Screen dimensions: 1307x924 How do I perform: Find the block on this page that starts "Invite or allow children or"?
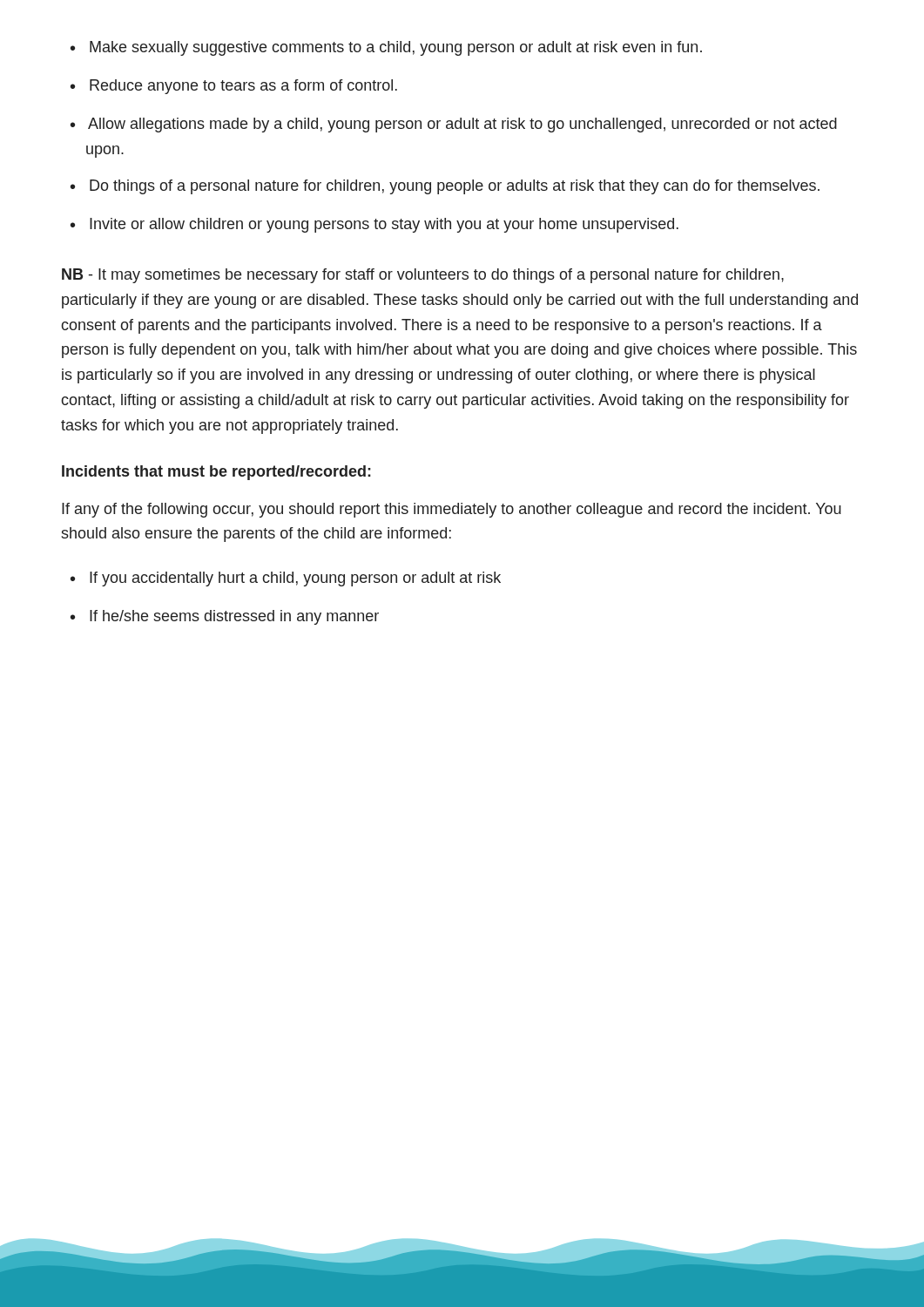coord(382,224)
